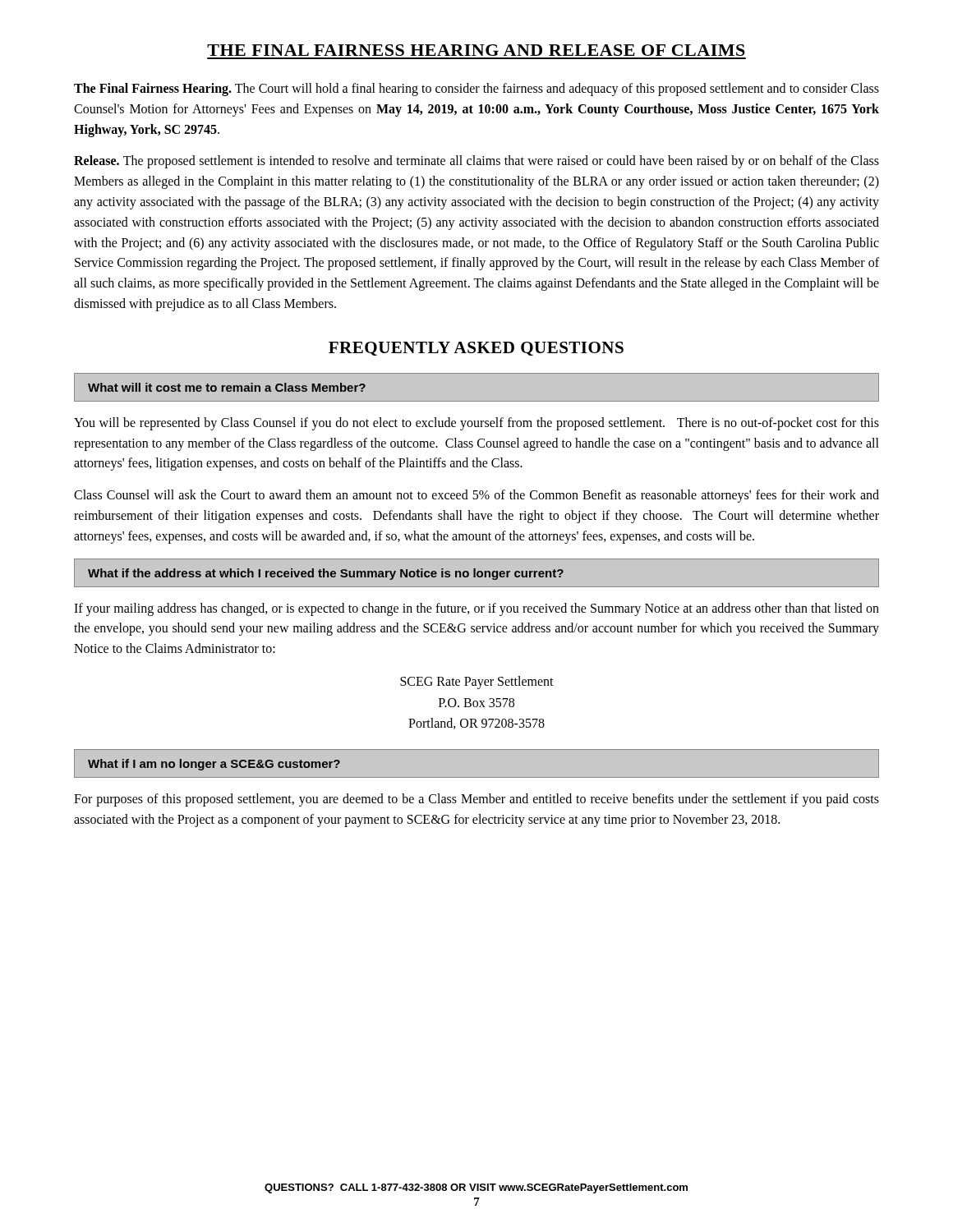
Task: Click the title that begins "THE FINAL FAIRNESS HEARING"
Action: (476, 50)
